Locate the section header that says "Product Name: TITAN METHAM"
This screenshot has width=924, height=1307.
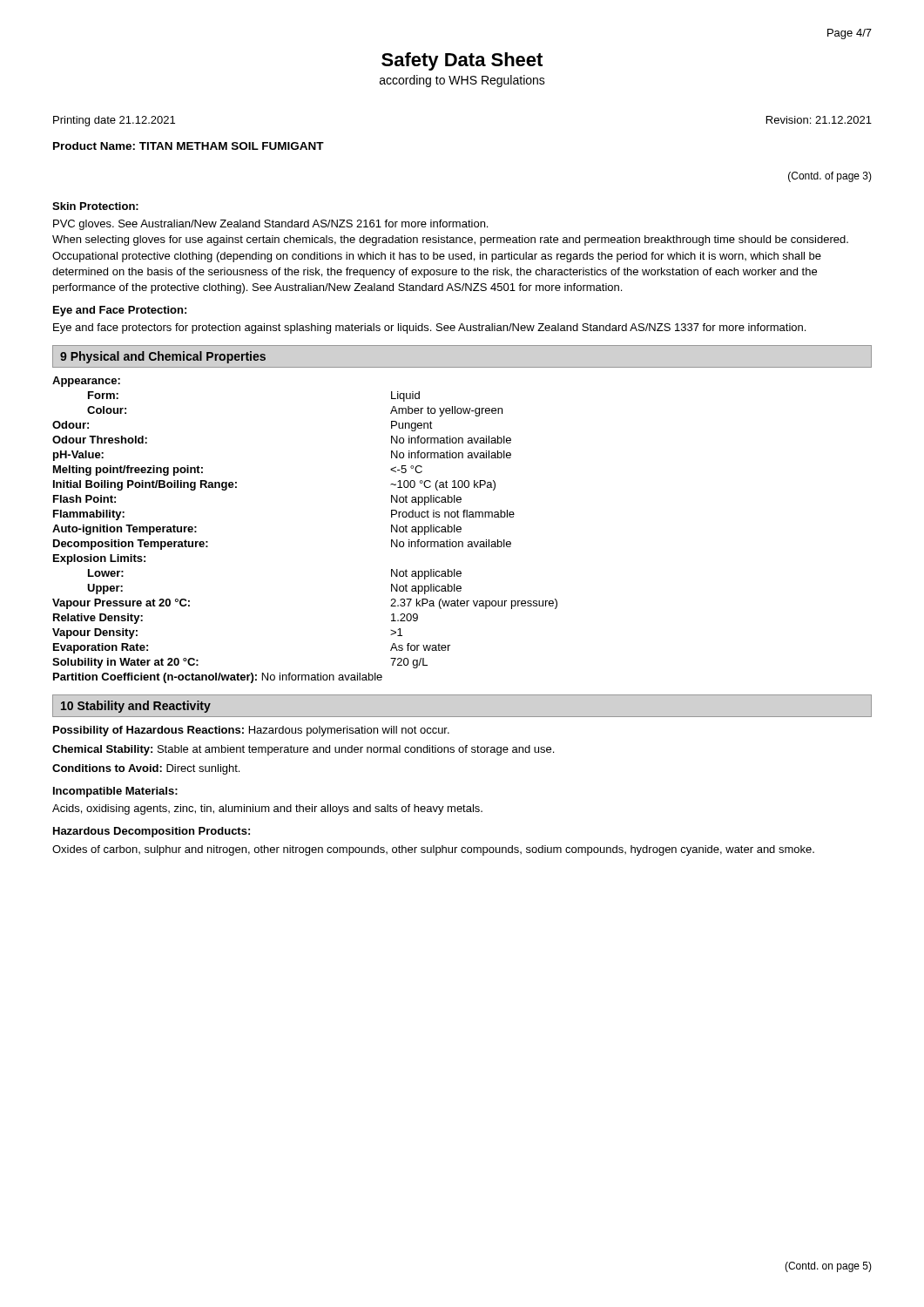tap(188, 146)
